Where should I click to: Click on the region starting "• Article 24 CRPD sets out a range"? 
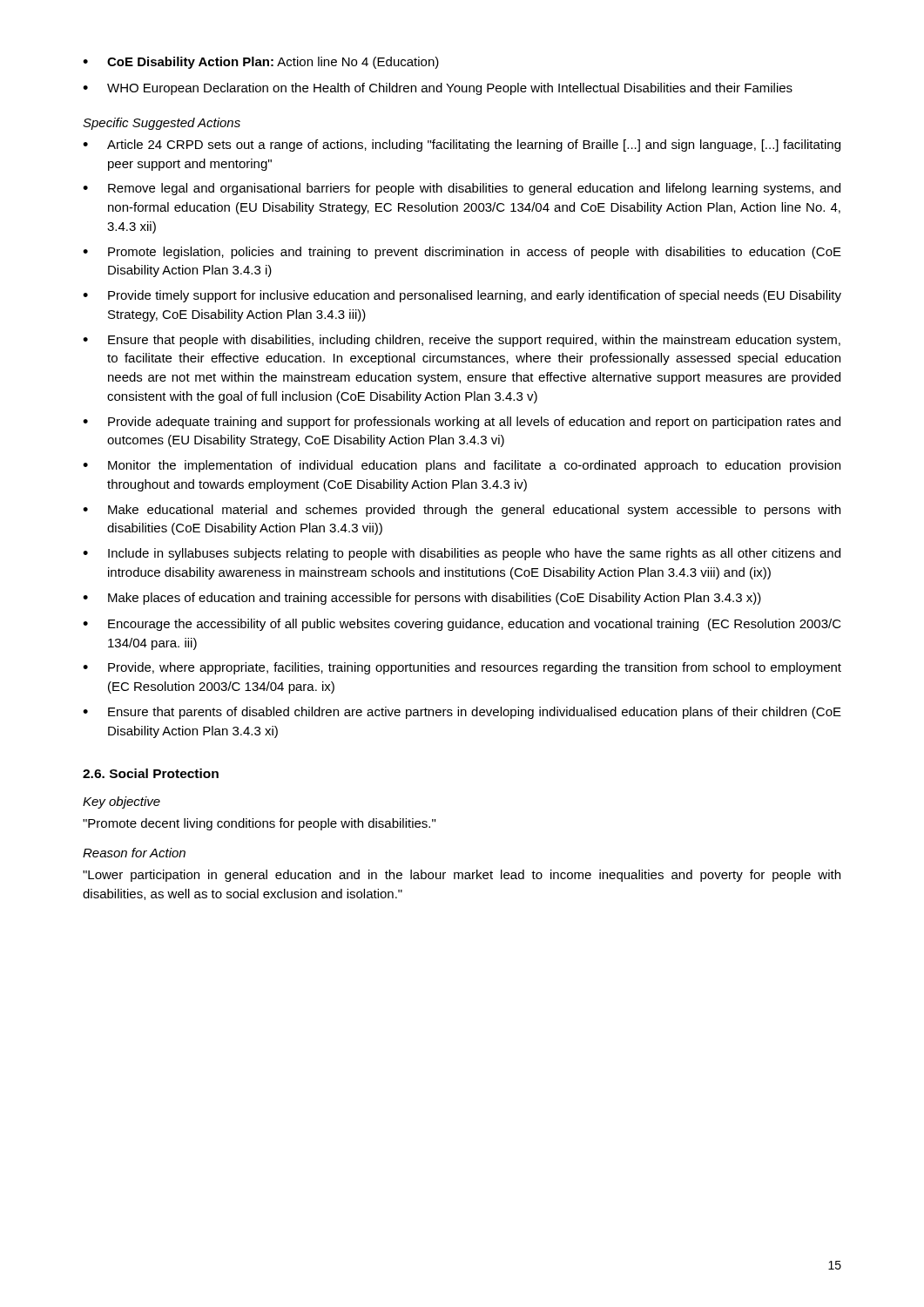point(462,154)
